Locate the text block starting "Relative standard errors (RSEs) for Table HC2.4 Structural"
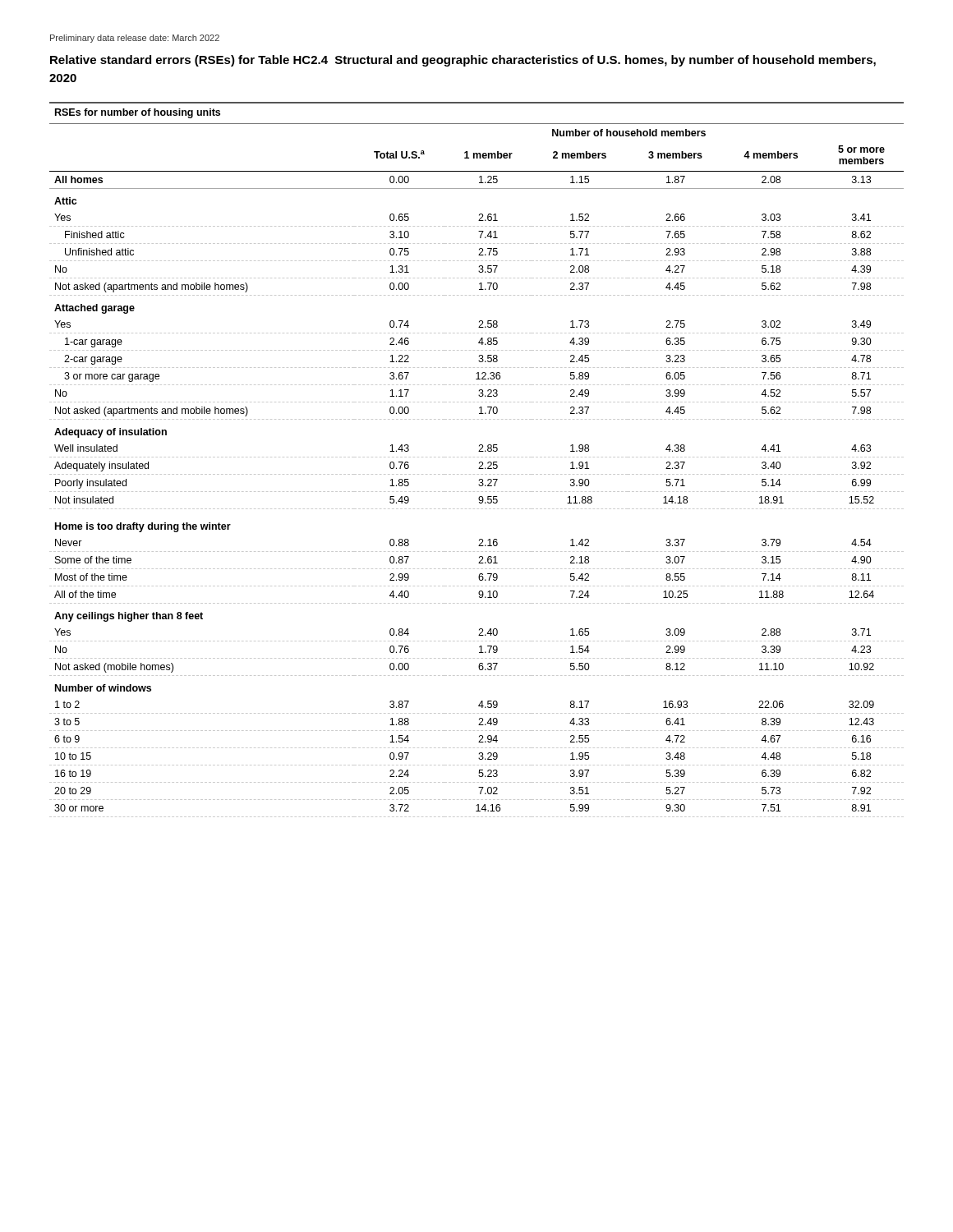Viewport: 953px width, 1232px height. (x=463, y=68)
